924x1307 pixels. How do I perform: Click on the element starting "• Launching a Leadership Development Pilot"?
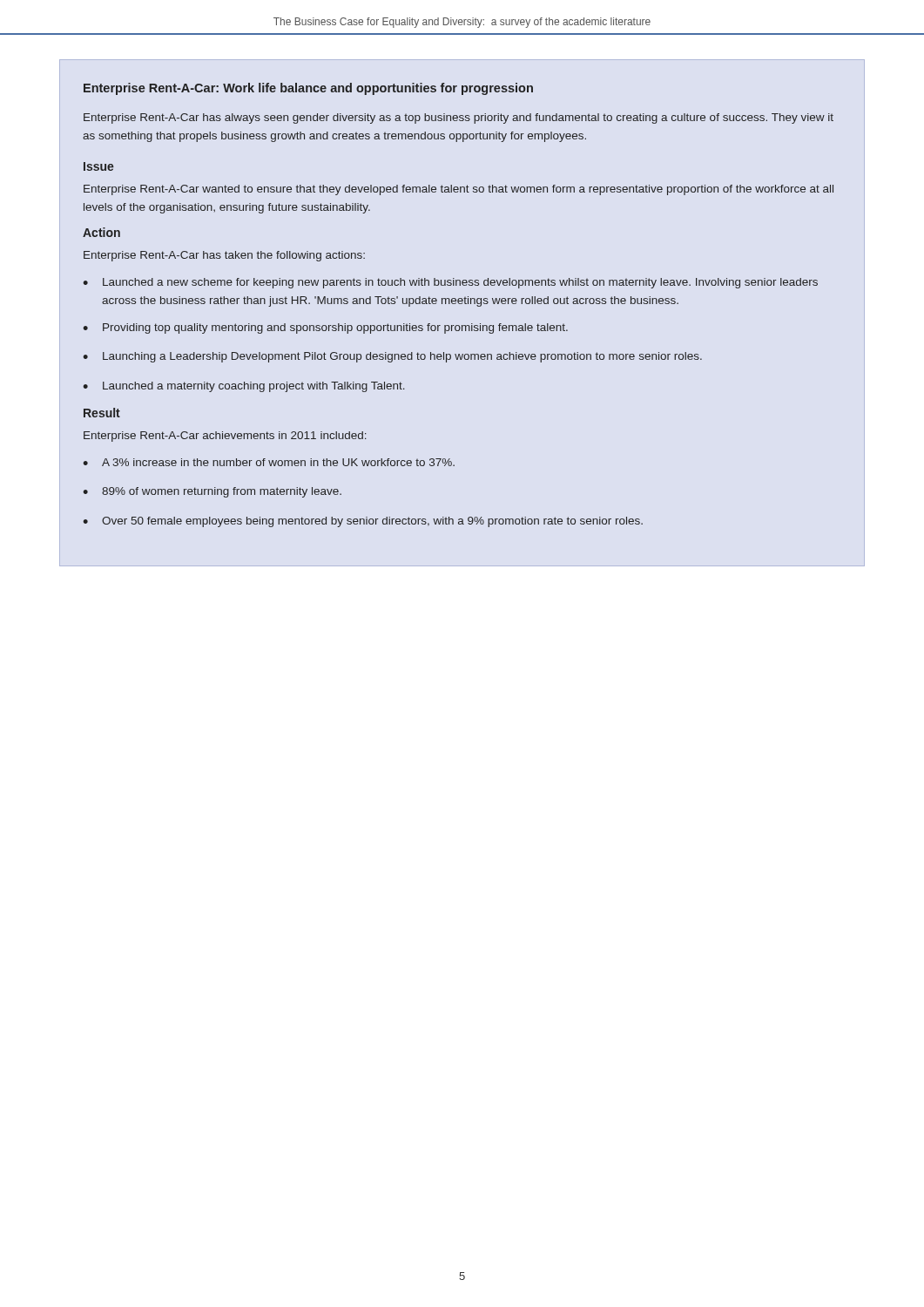[462, 358]
